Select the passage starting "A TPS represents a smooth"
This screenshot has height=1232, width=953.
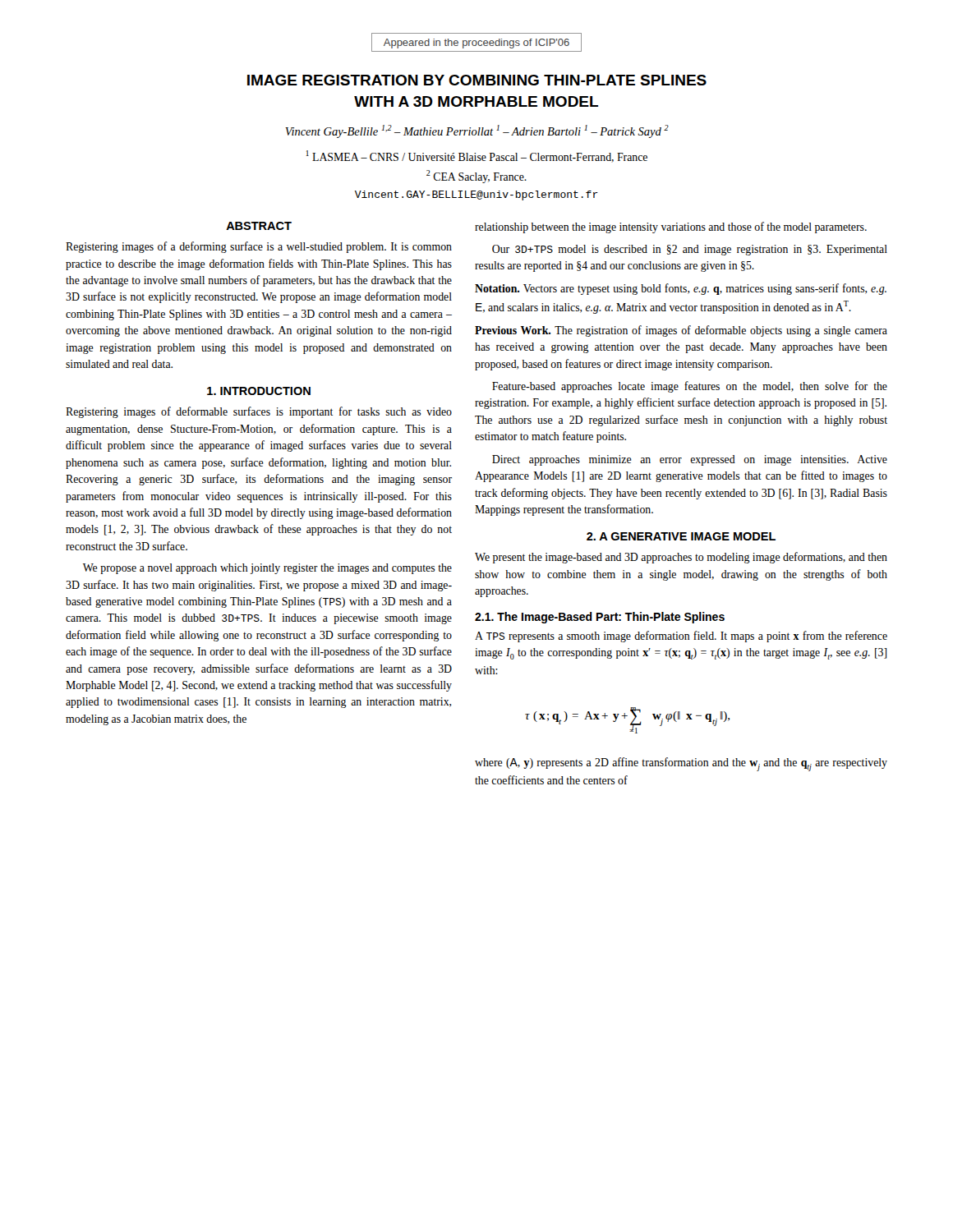tap(681, 654)
